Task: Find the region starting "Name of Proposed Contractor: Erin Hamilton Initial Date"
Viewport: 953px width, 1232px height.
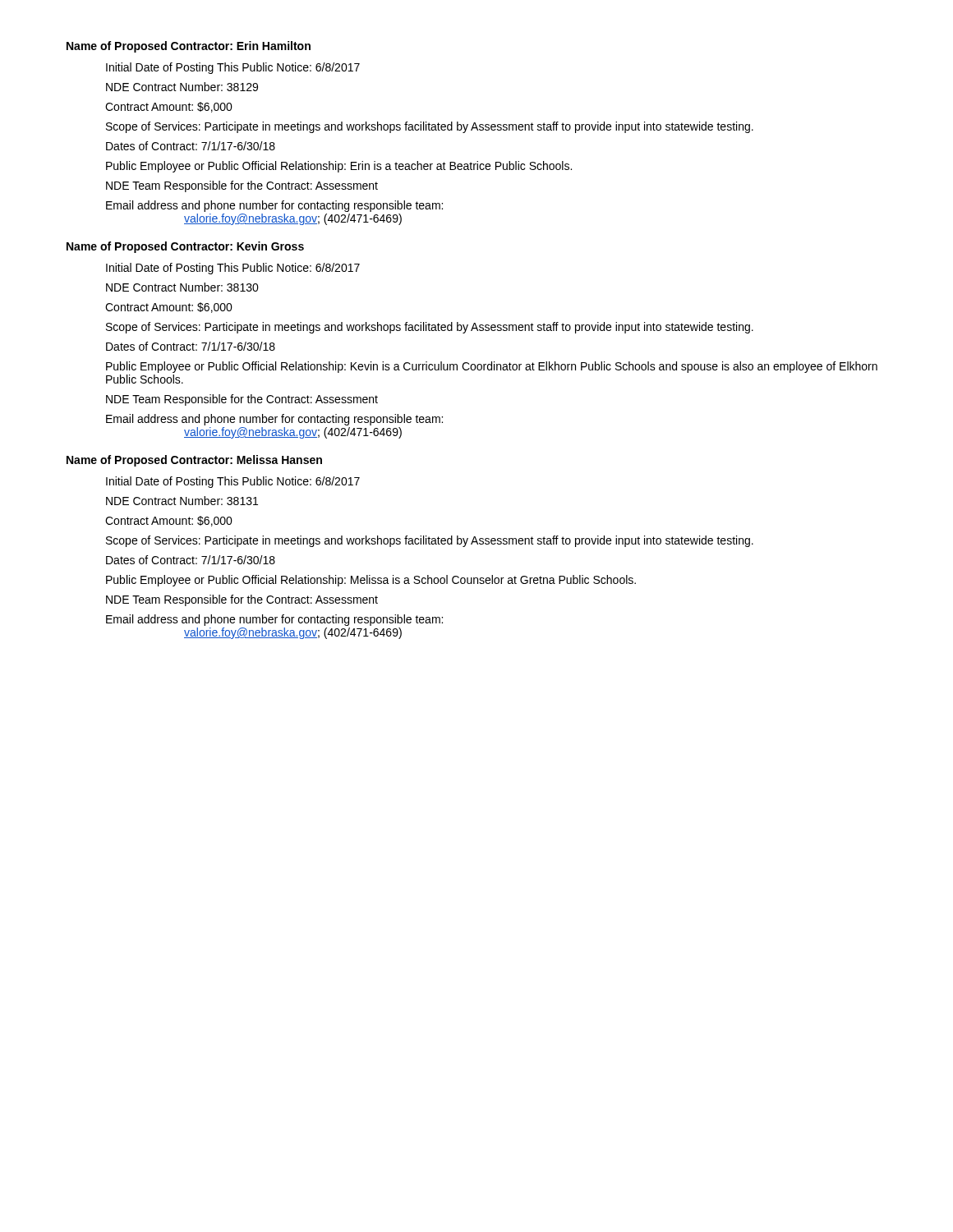Action: pyautogui.click(x=476, y=132)
